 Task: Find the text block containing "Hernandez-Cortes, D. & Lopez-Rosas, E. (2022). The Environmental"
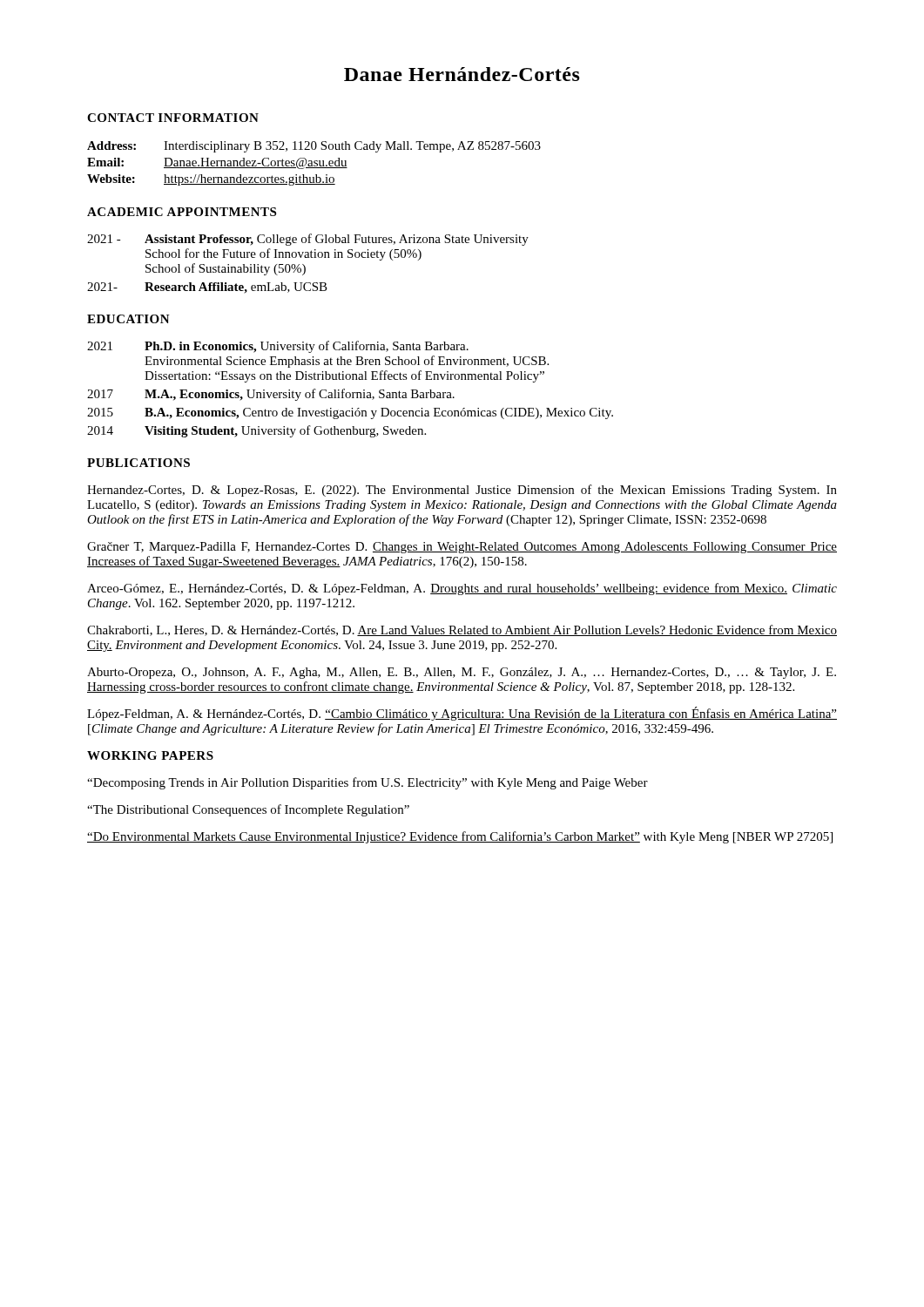462,505
